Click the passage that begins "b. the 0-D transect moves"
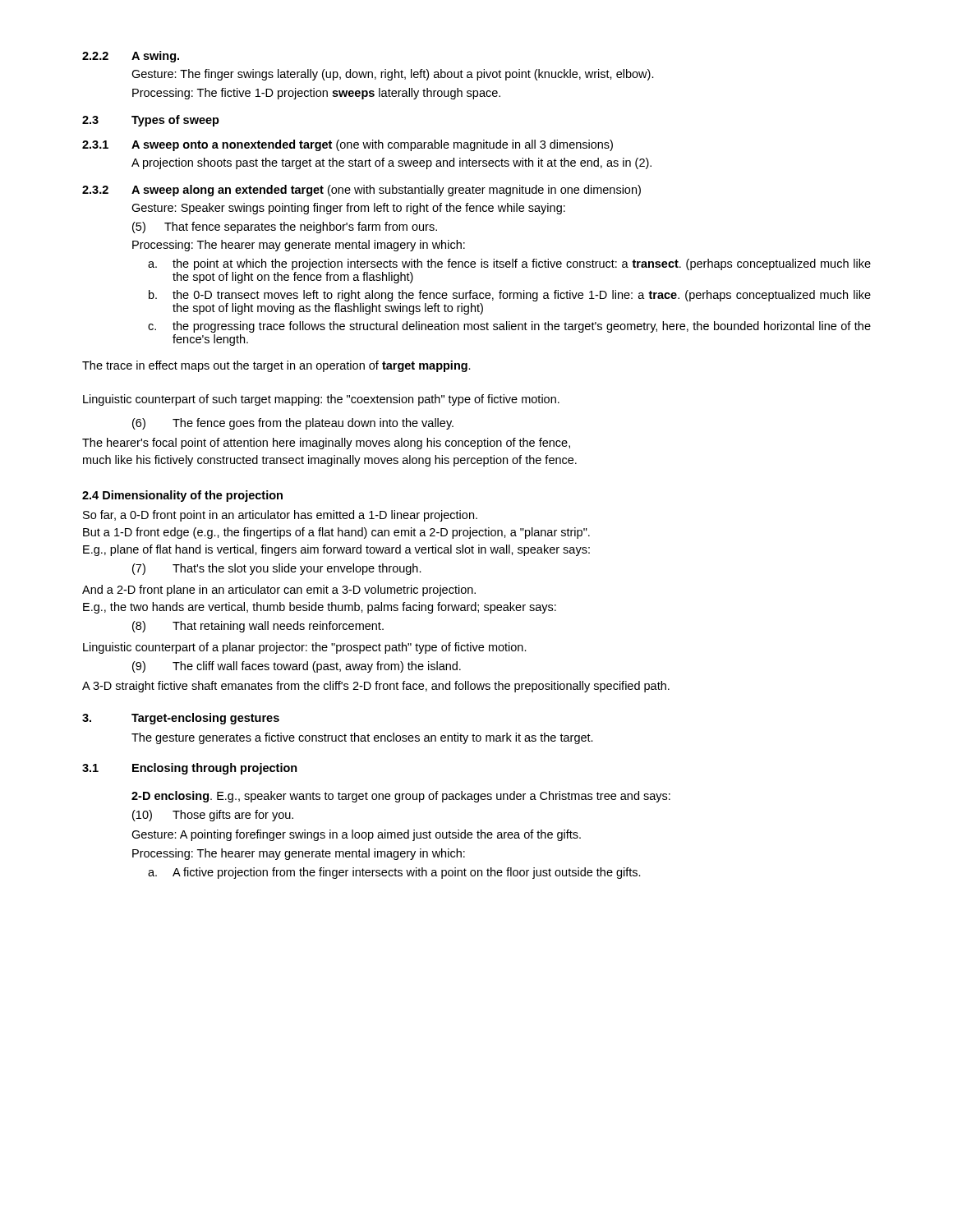This screenshot has height=1232, width=953. point(509,302)
